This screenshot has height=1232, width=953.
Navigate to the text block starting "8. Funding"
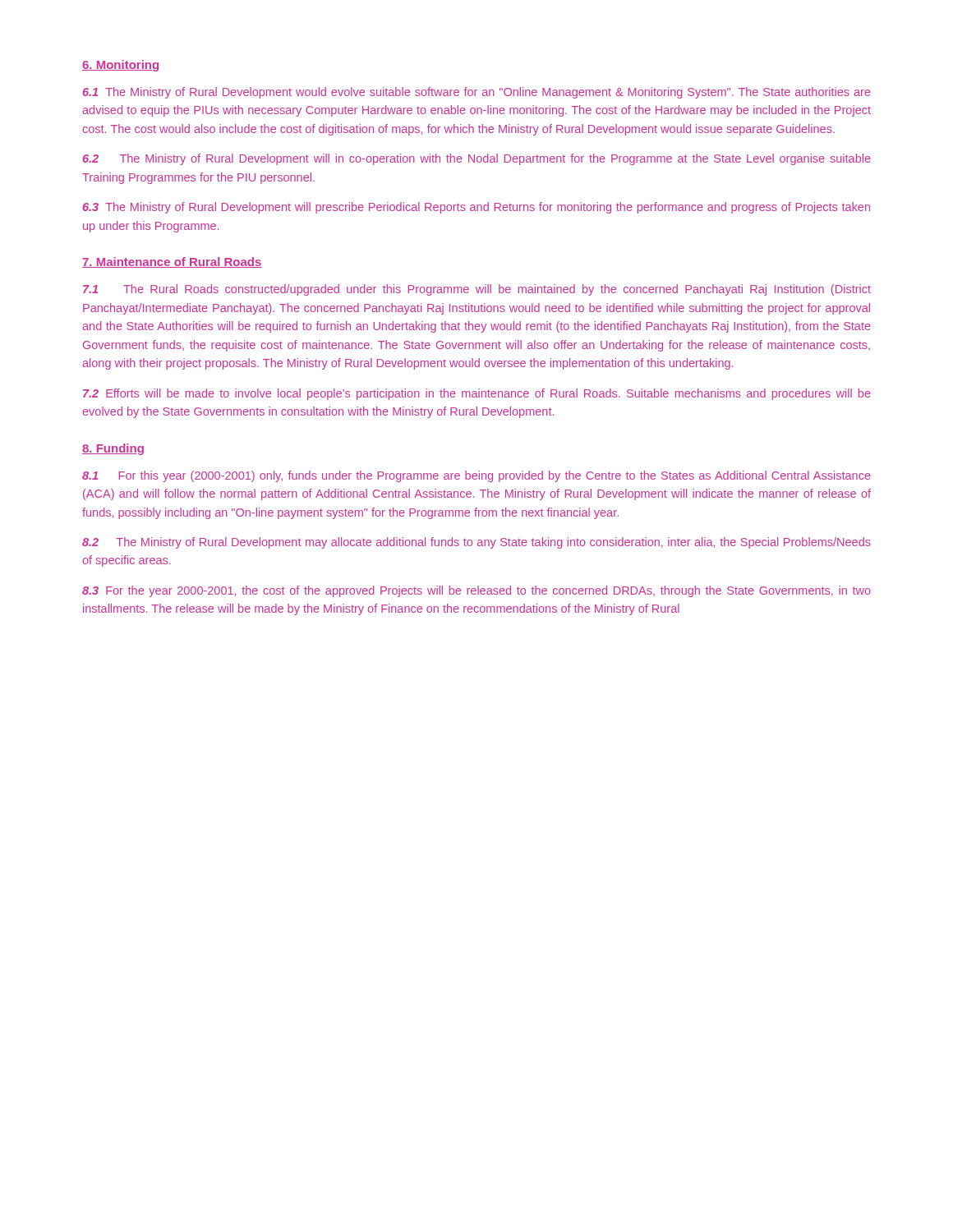113,448
